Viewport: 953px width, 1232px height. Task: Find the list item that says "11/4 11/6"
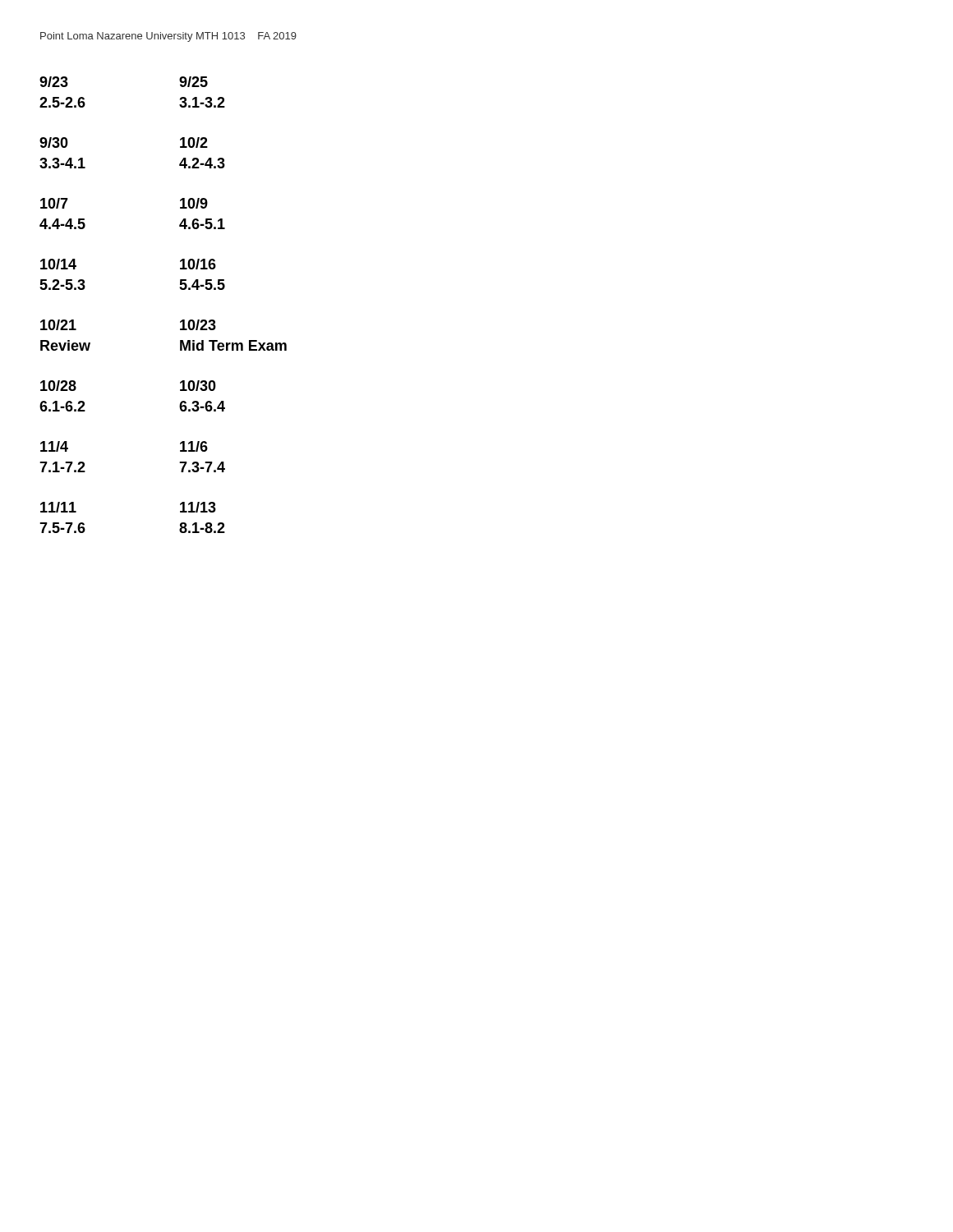pyautogui.click(x=191, y=447)
